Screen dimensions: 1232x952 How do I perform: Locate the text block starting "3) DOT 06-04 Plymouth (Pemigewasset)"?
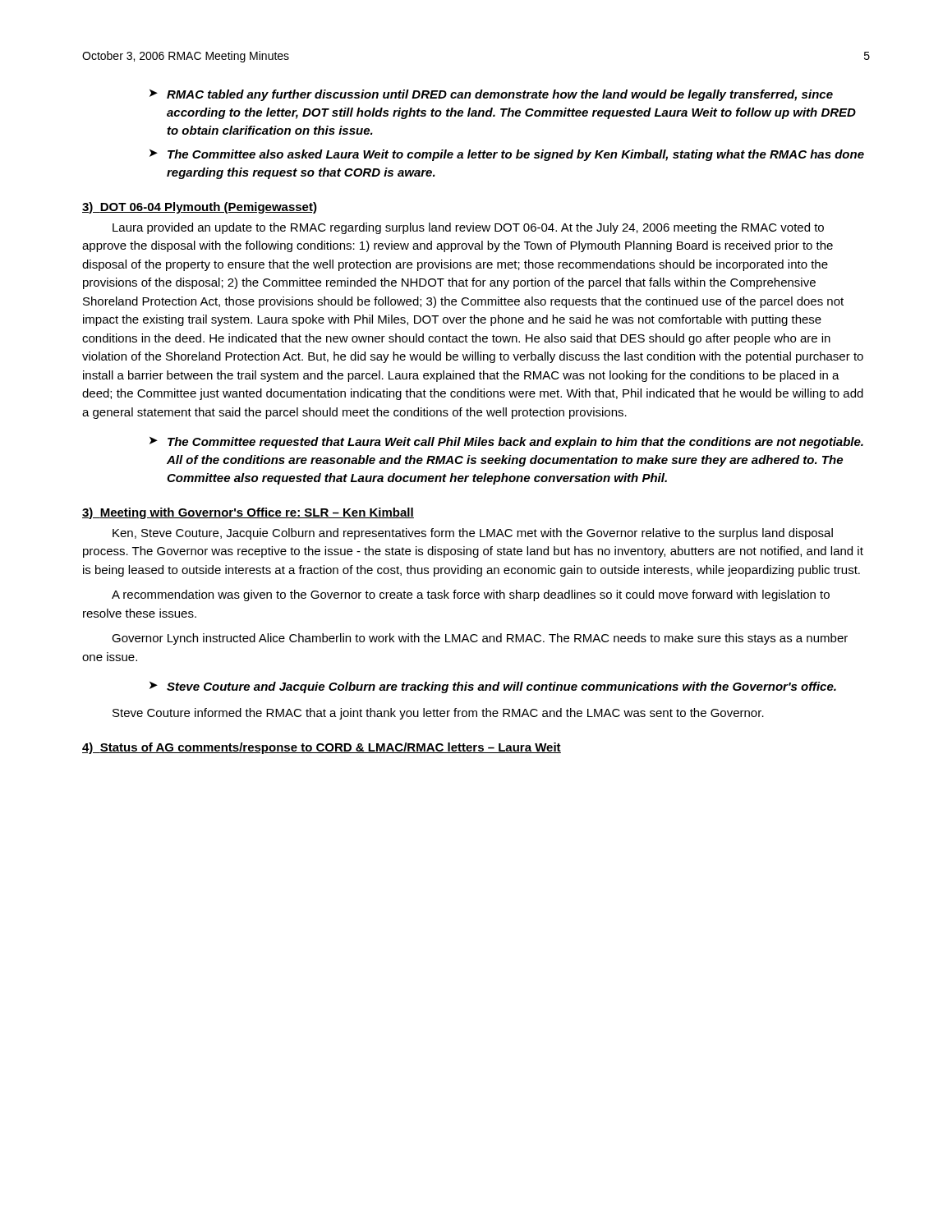click(x=200, y=206)
